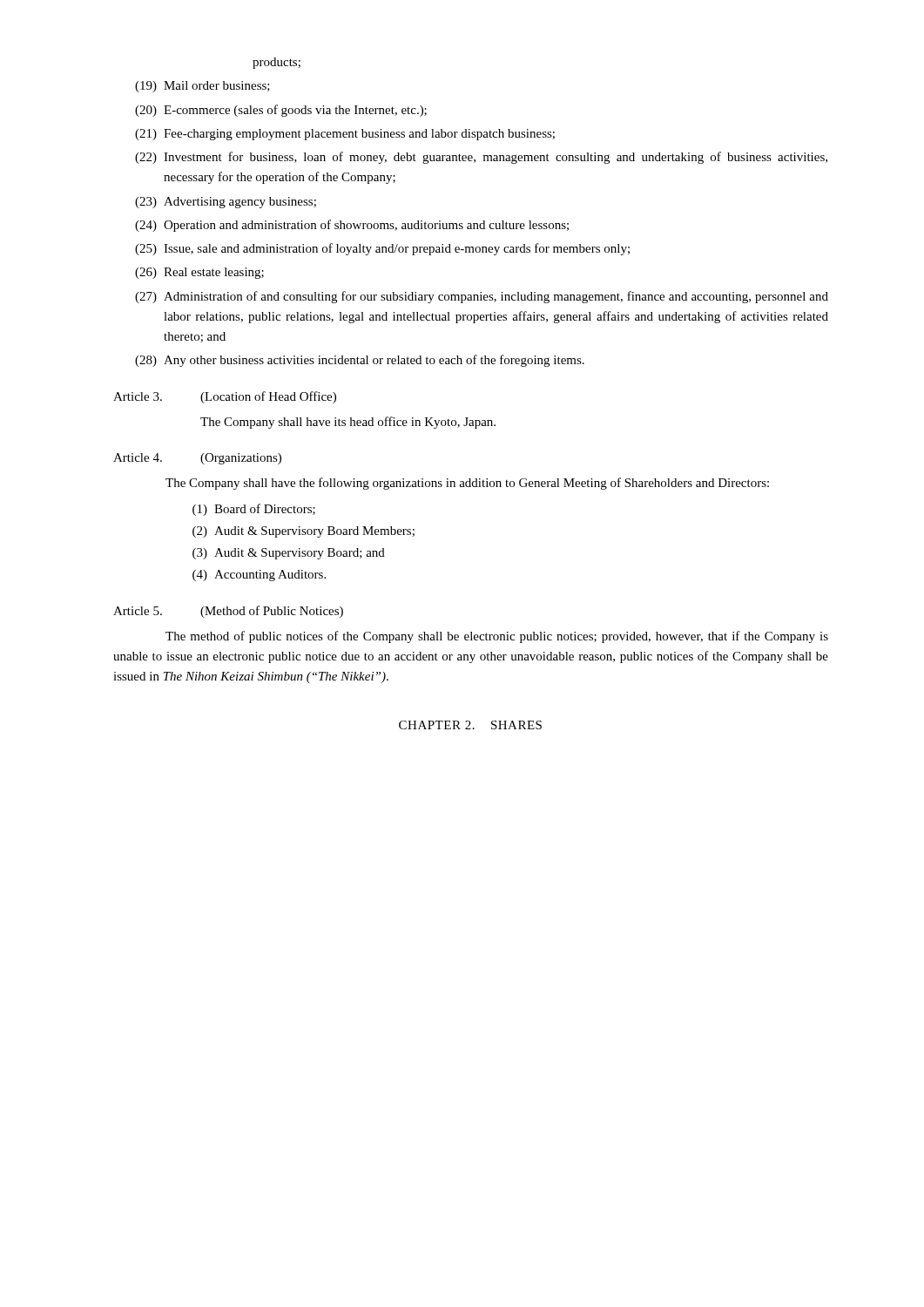Viewport: 924px width, 1307px height.
Task: Click where it says "(19) Mail order business;"
Action: pos(202,87)
